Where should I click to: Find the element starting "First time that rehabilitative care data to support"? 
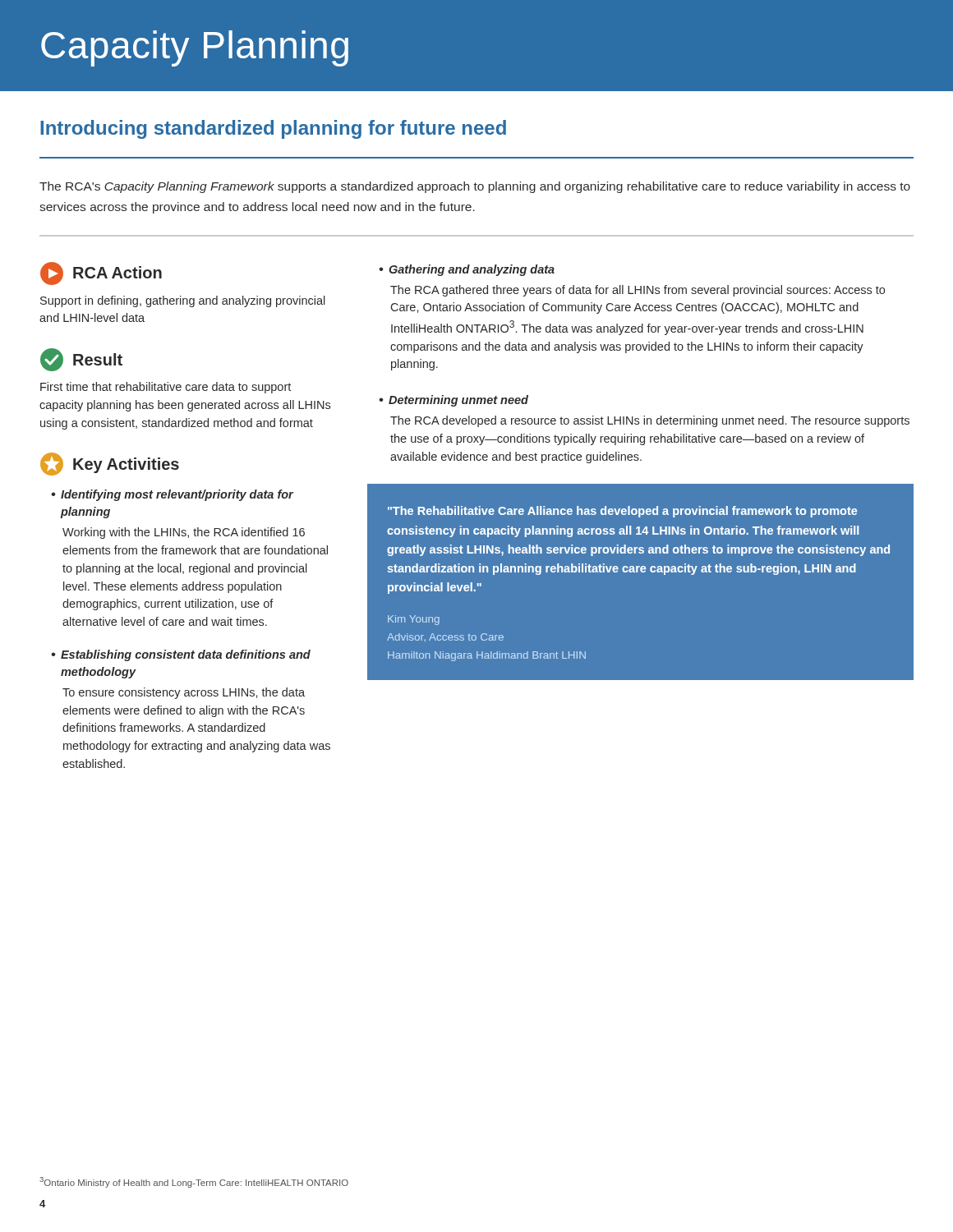[185, 405]
